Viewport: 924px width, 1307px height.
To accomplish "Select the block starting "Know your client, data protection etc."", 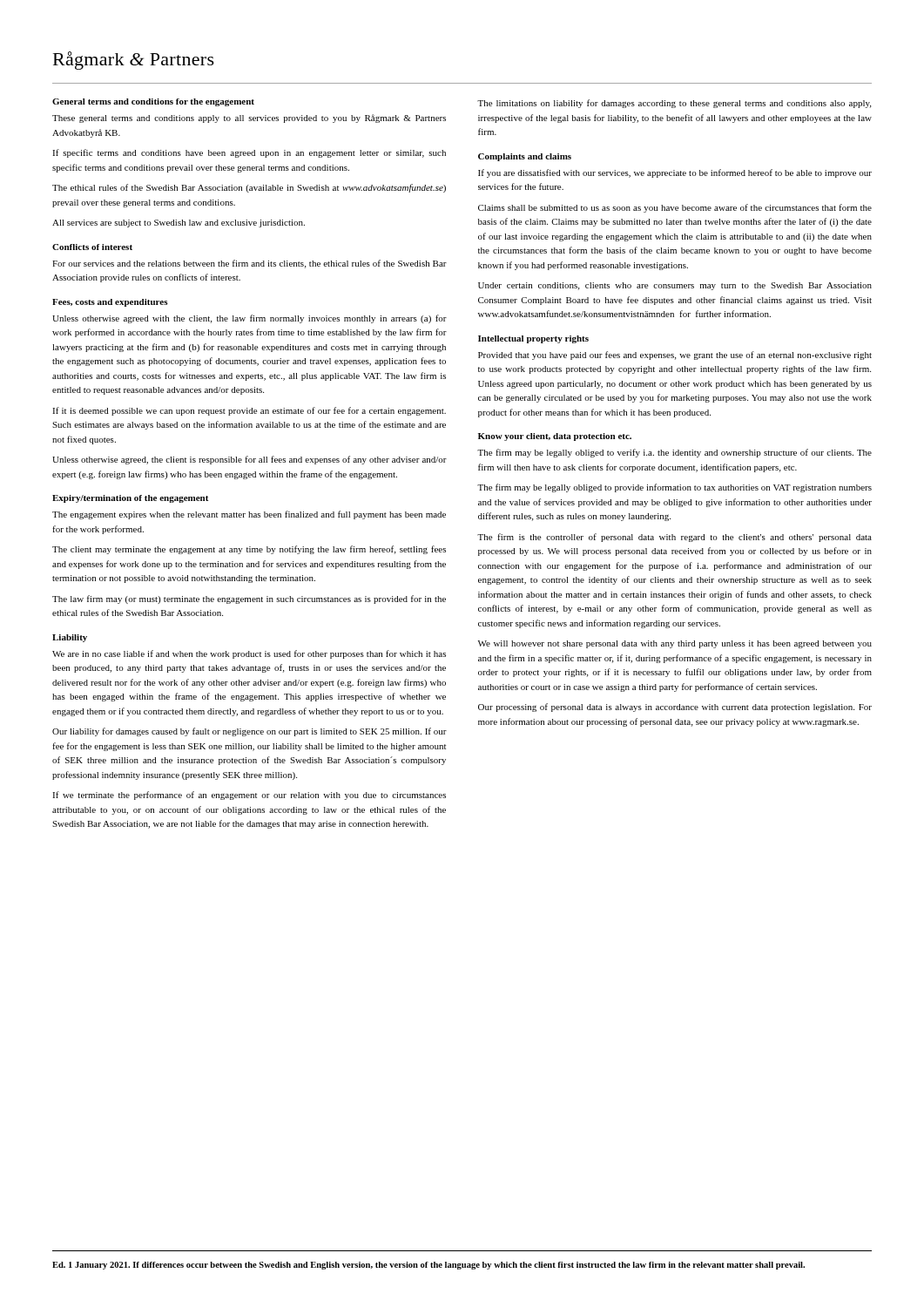I will [555, 436].
